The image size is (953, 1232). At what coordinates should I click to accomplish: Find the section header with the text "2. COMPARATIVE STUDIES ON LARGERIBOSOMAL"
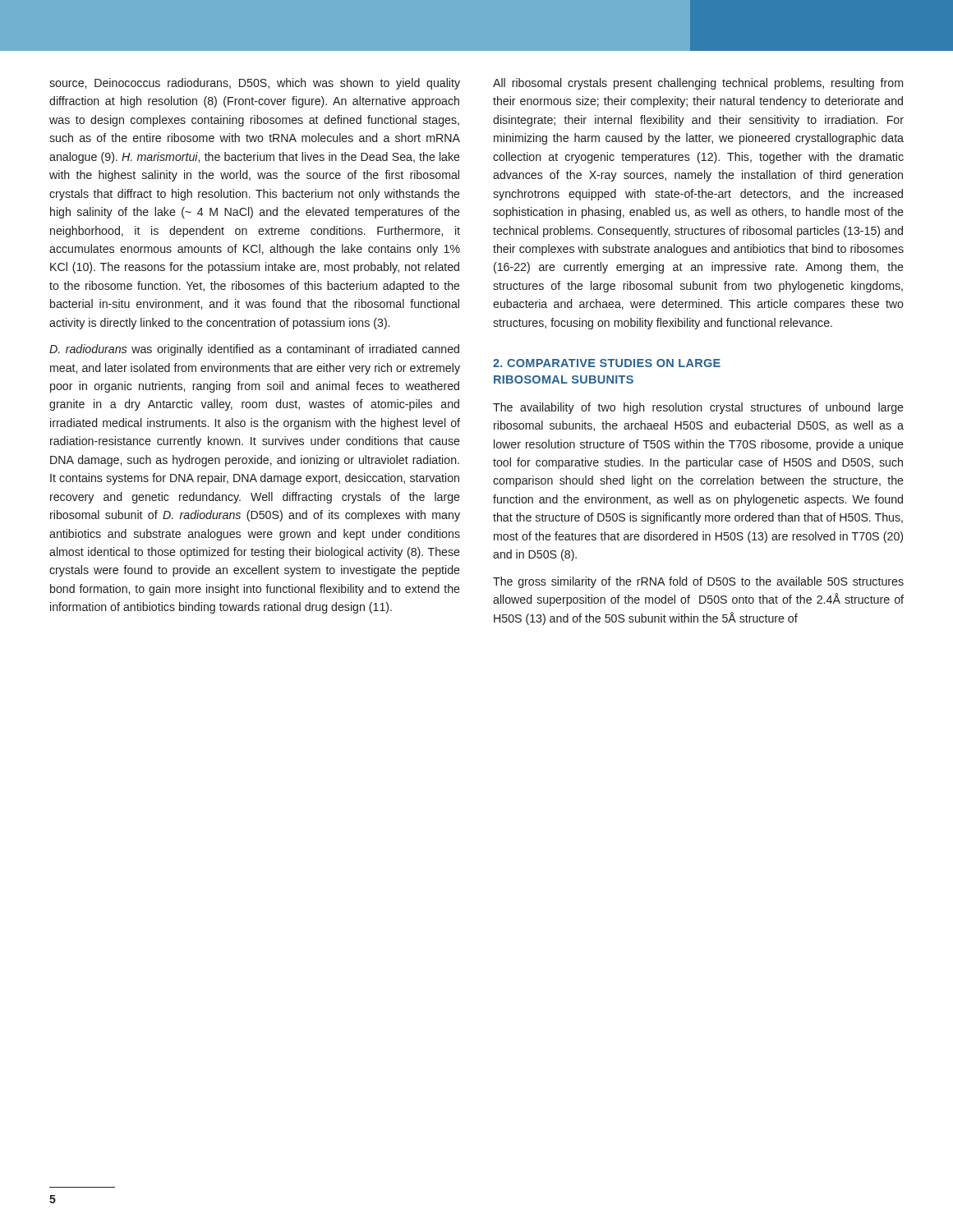pyautogui.click(x=698, y=372)
